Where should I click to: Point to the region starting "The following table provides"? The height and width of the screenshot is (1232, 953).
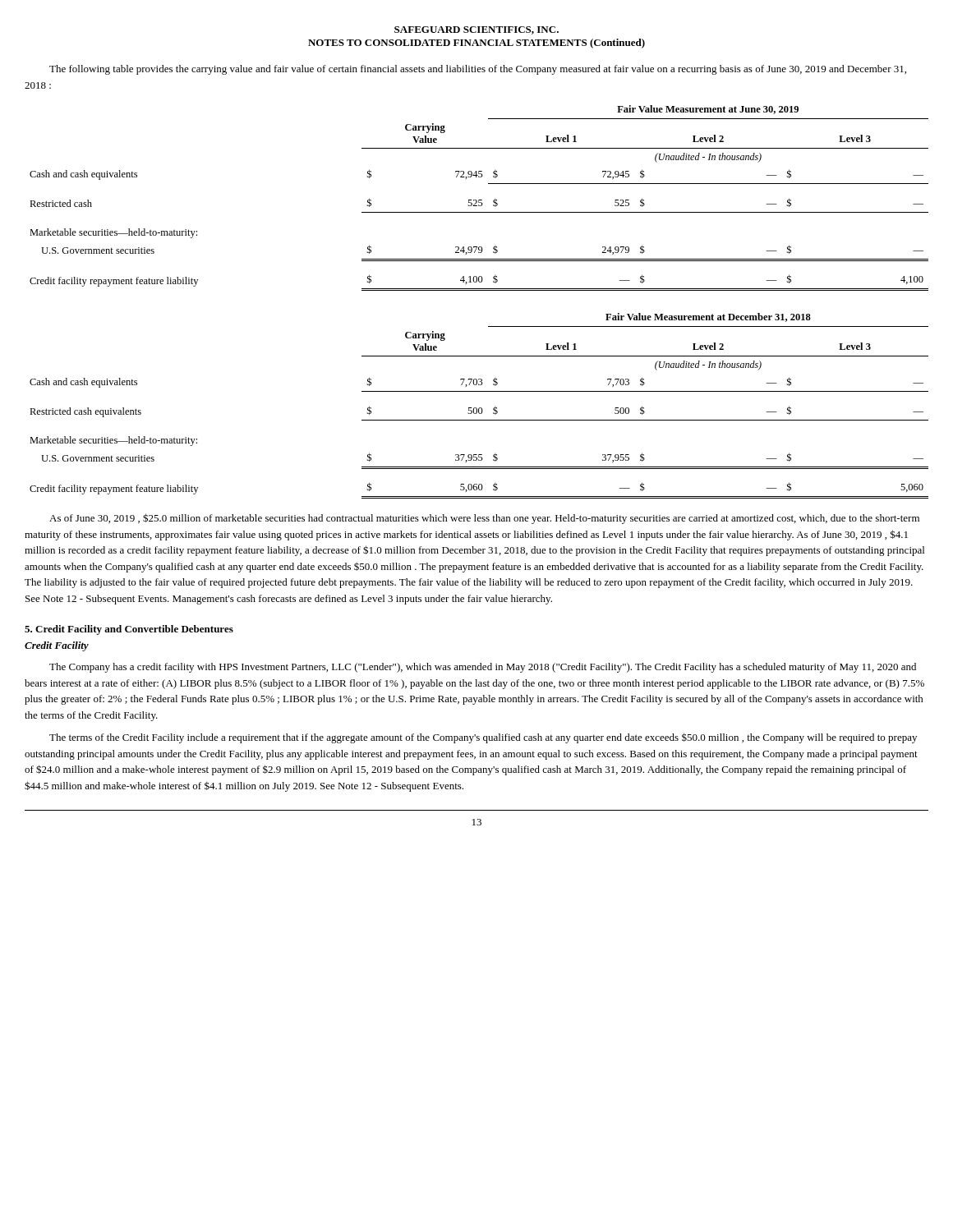466,77
